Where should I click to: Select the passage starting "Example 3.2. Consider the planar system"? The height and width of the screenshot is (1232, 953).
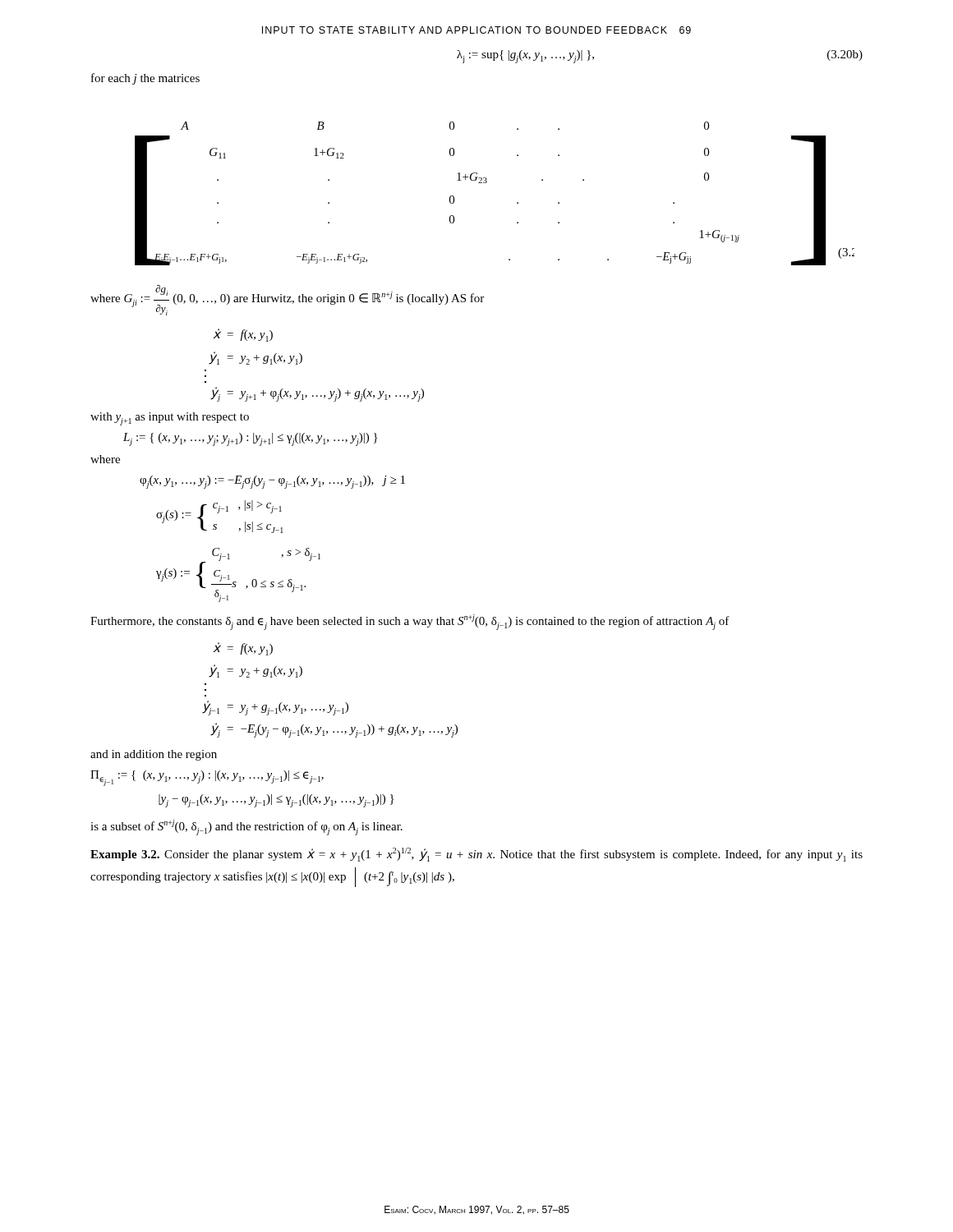476,867
